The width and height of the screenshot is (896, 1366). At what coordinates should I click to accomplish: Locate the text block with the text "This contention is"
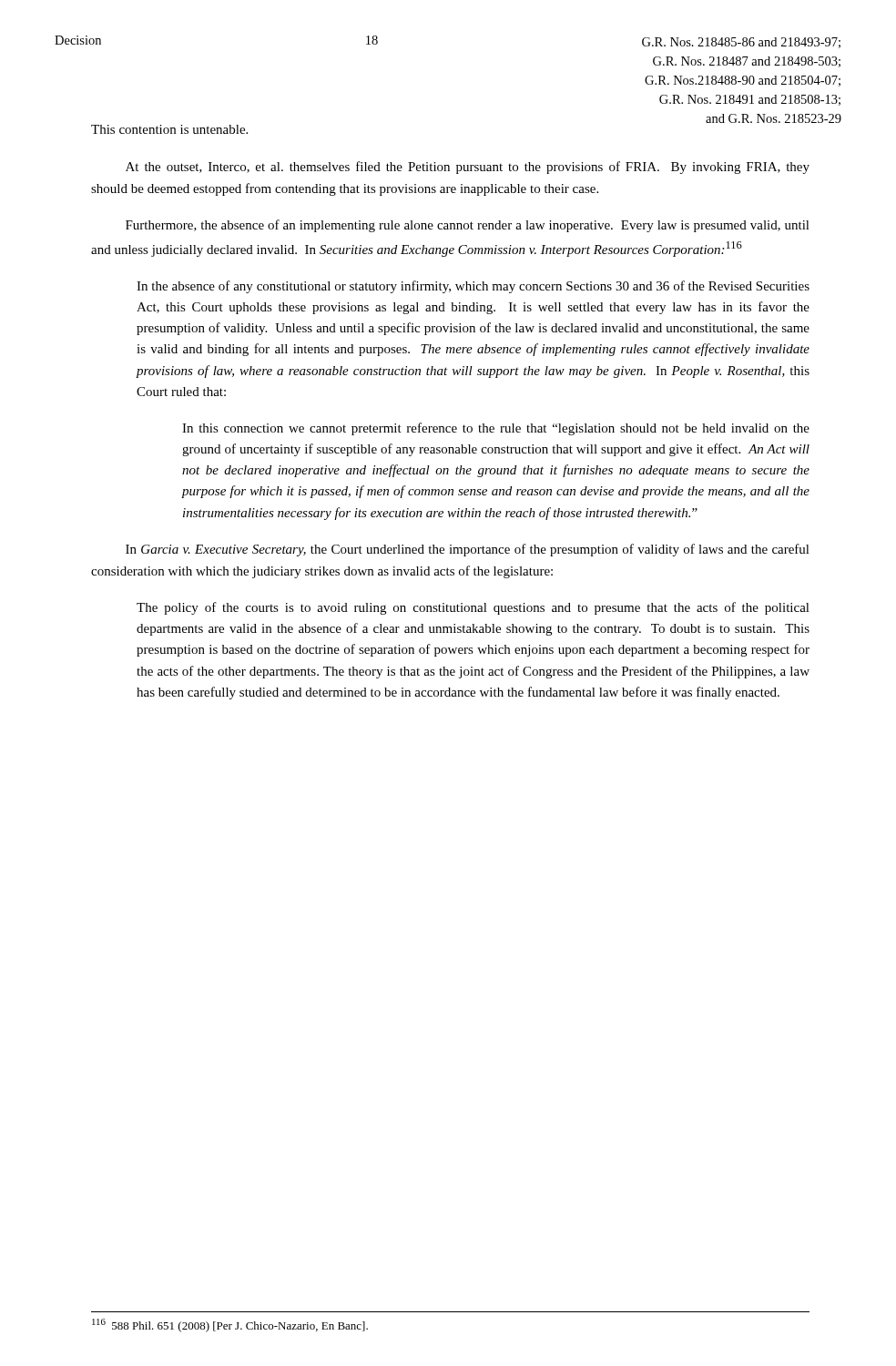pos(170,129)
